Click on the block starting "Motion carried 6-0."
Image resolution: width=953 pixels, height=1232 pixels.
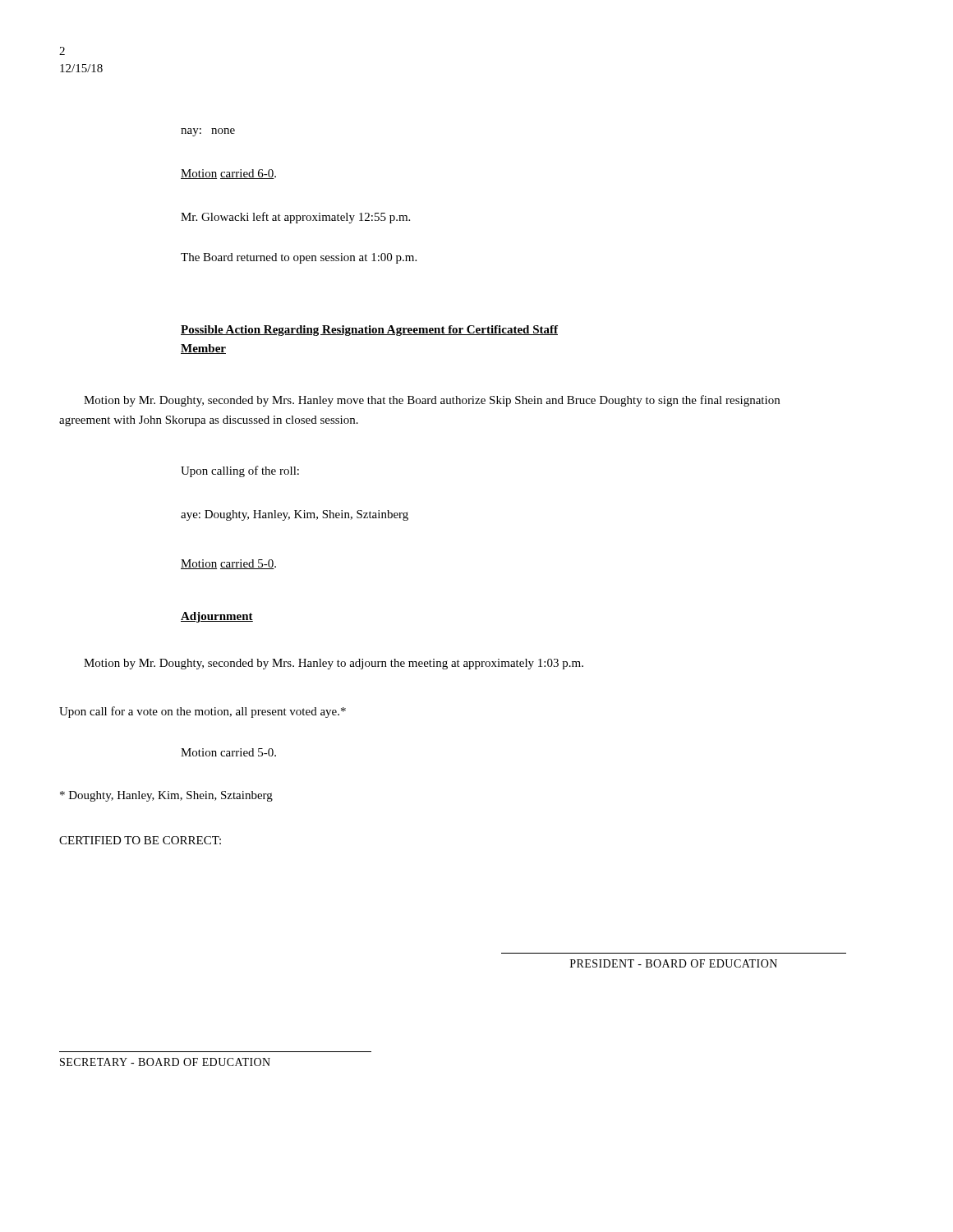pyautogui.click(x=229, y=173)
